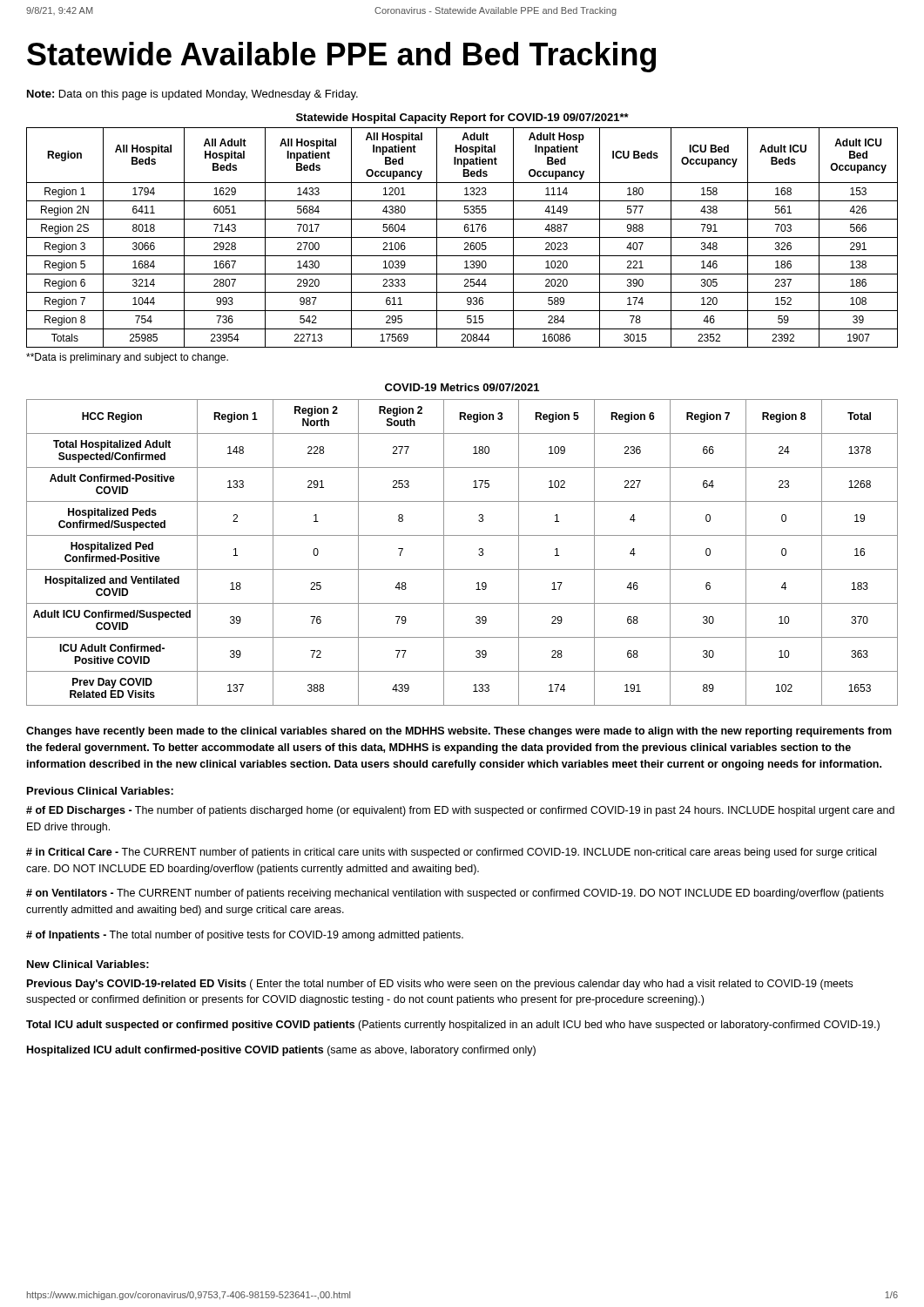Viewport: 924px width, 1307px height.
Task: Locate the element starting "COVID-19 Metrics 09/07/2021"
Action: [462, 387]
